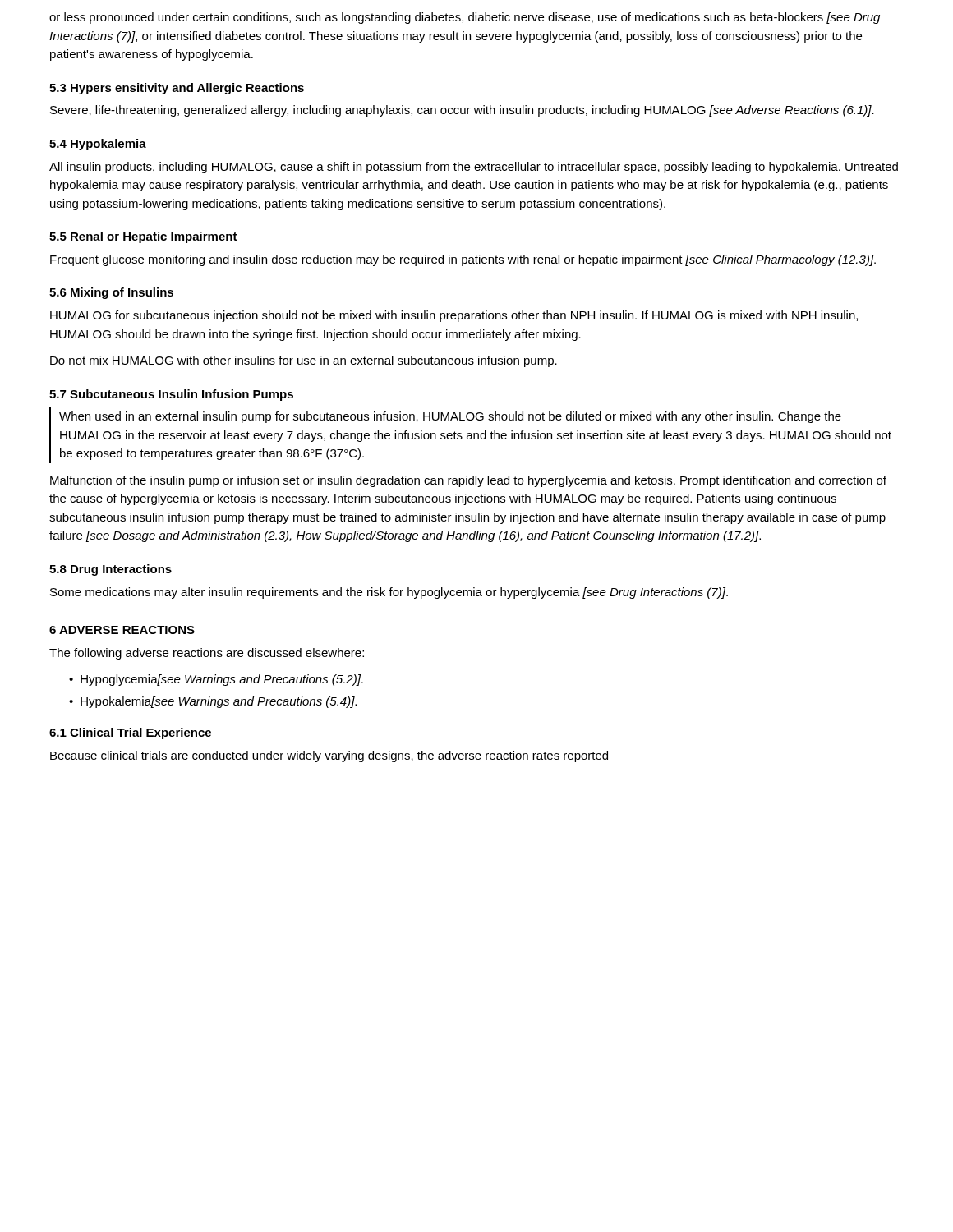
Task: Navigate to the text block starting "6 ADVERSE REACTIONS"
Action: point(122,630)
